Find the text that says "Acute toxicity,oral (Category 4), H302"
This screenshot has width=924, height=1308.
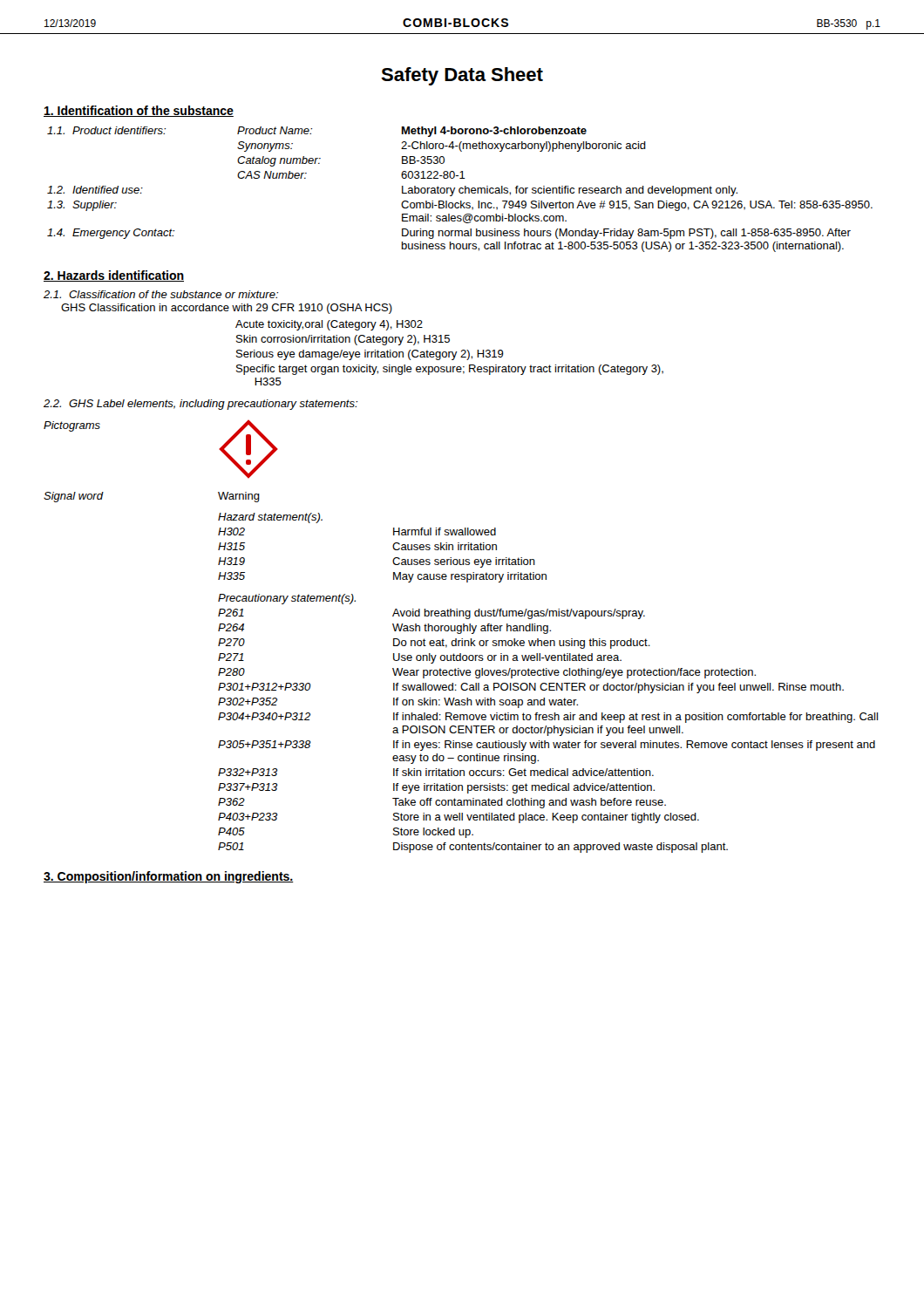pos(329,324)
